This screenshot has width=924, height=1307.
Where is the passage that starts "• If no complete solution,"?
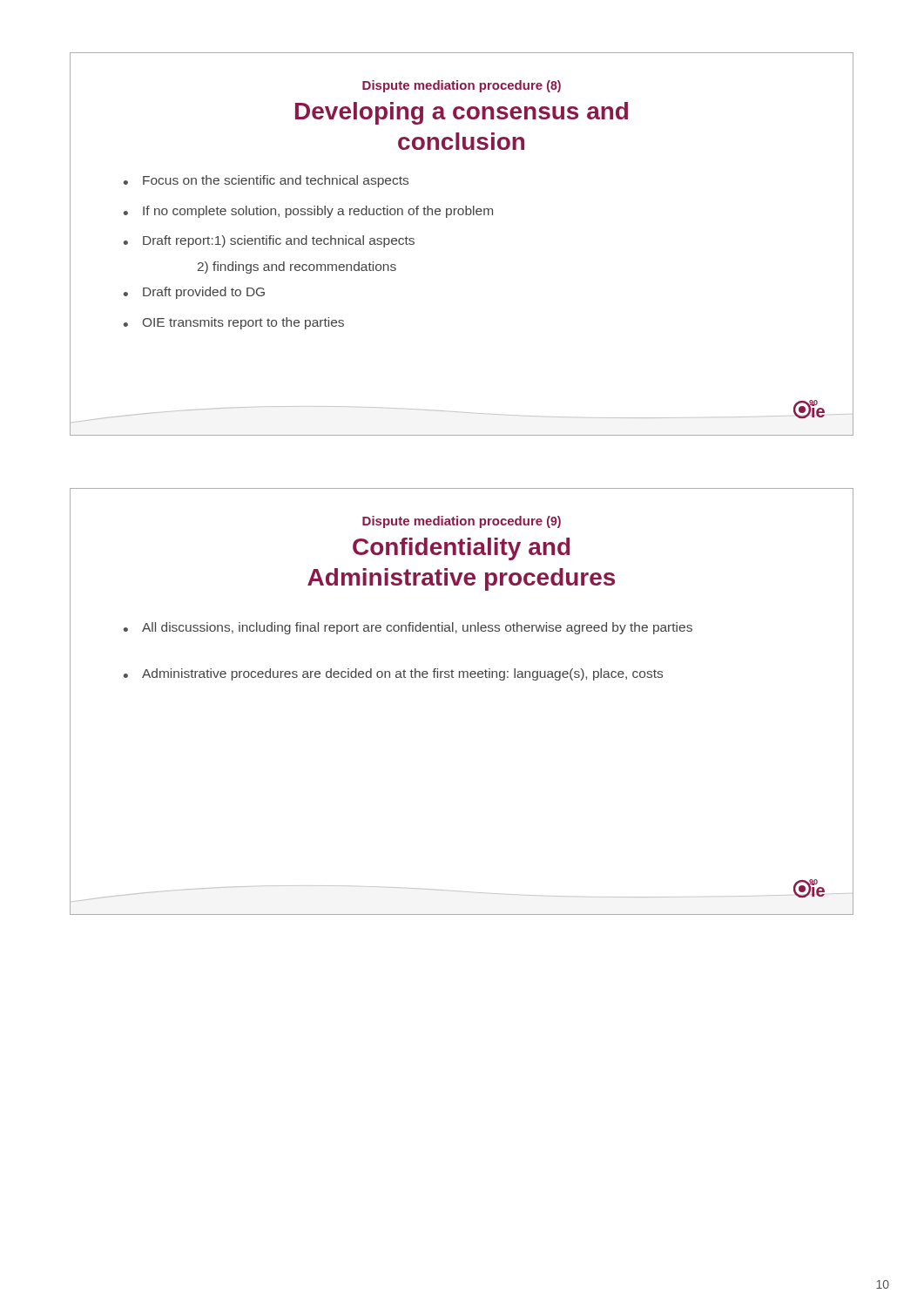308,213
